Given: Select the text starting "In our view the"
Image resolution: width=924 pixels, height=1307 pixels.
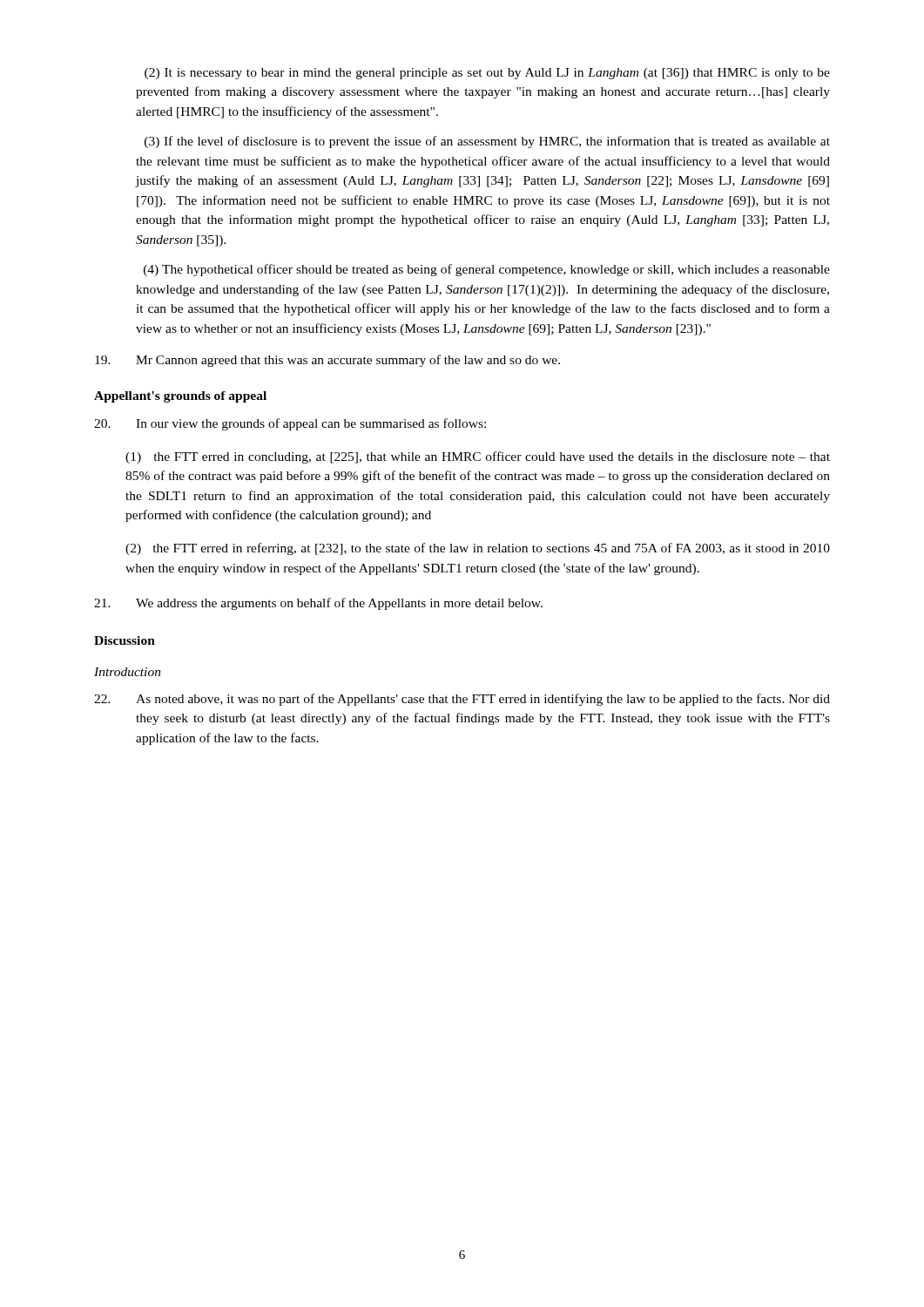Looking at the screenshot, I should click(462, 424).
